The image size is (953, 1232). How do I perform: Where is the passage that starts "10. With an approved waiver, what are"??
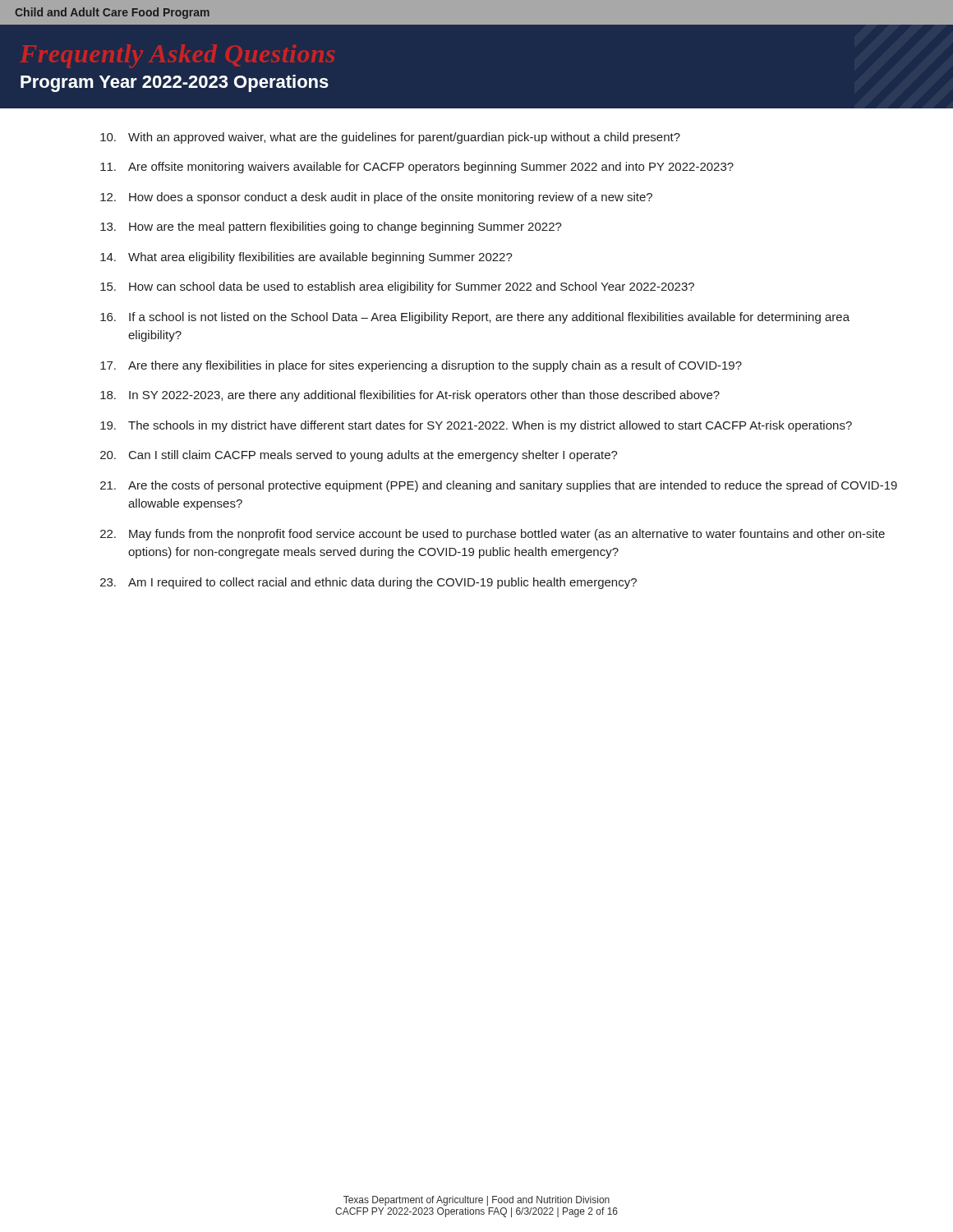pyautogui.click(x=493, y=137)
